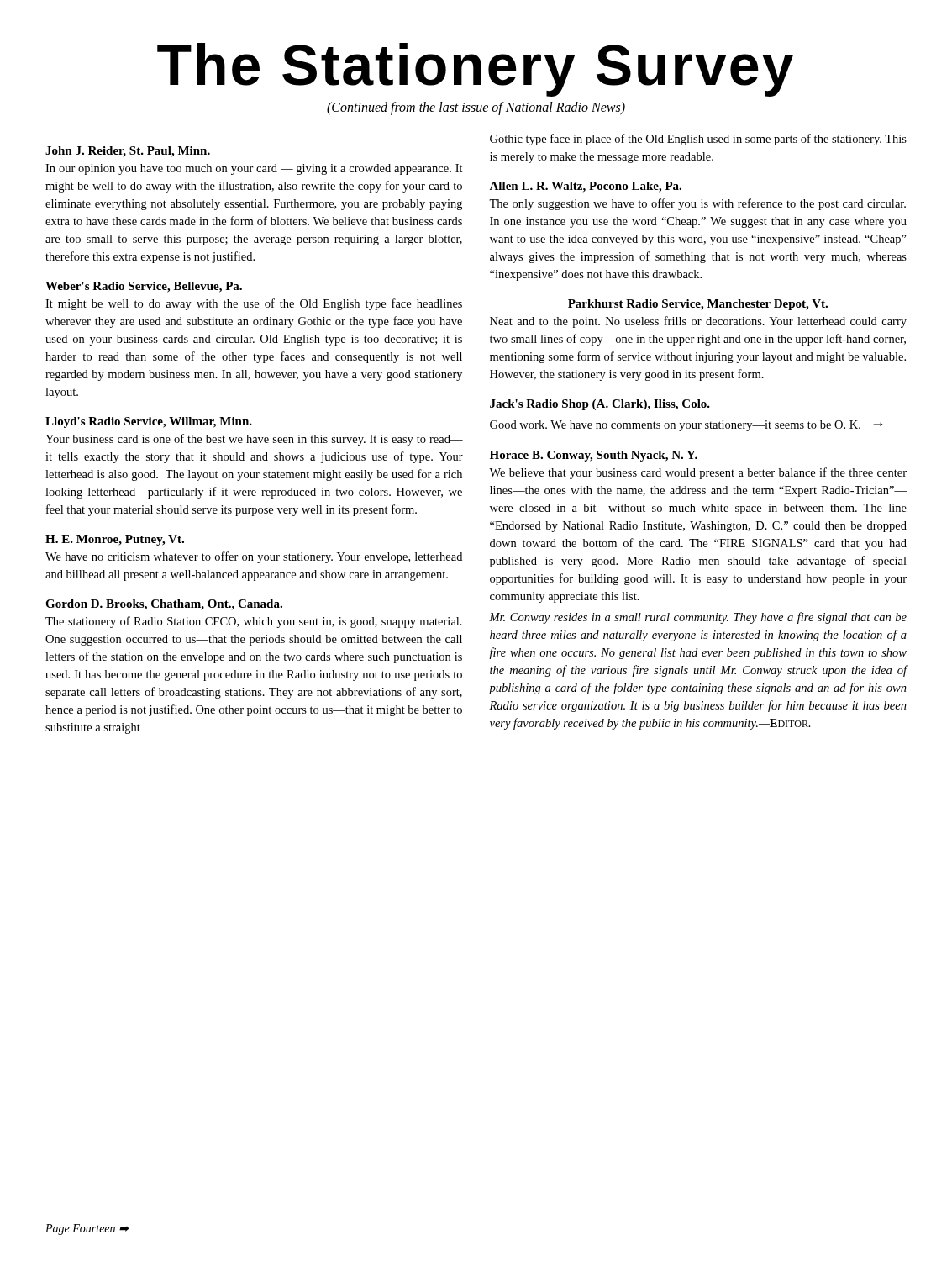Locate the text block starting "We believe that your"
This screenshot has height=1261, width=952.
(698, 534)
